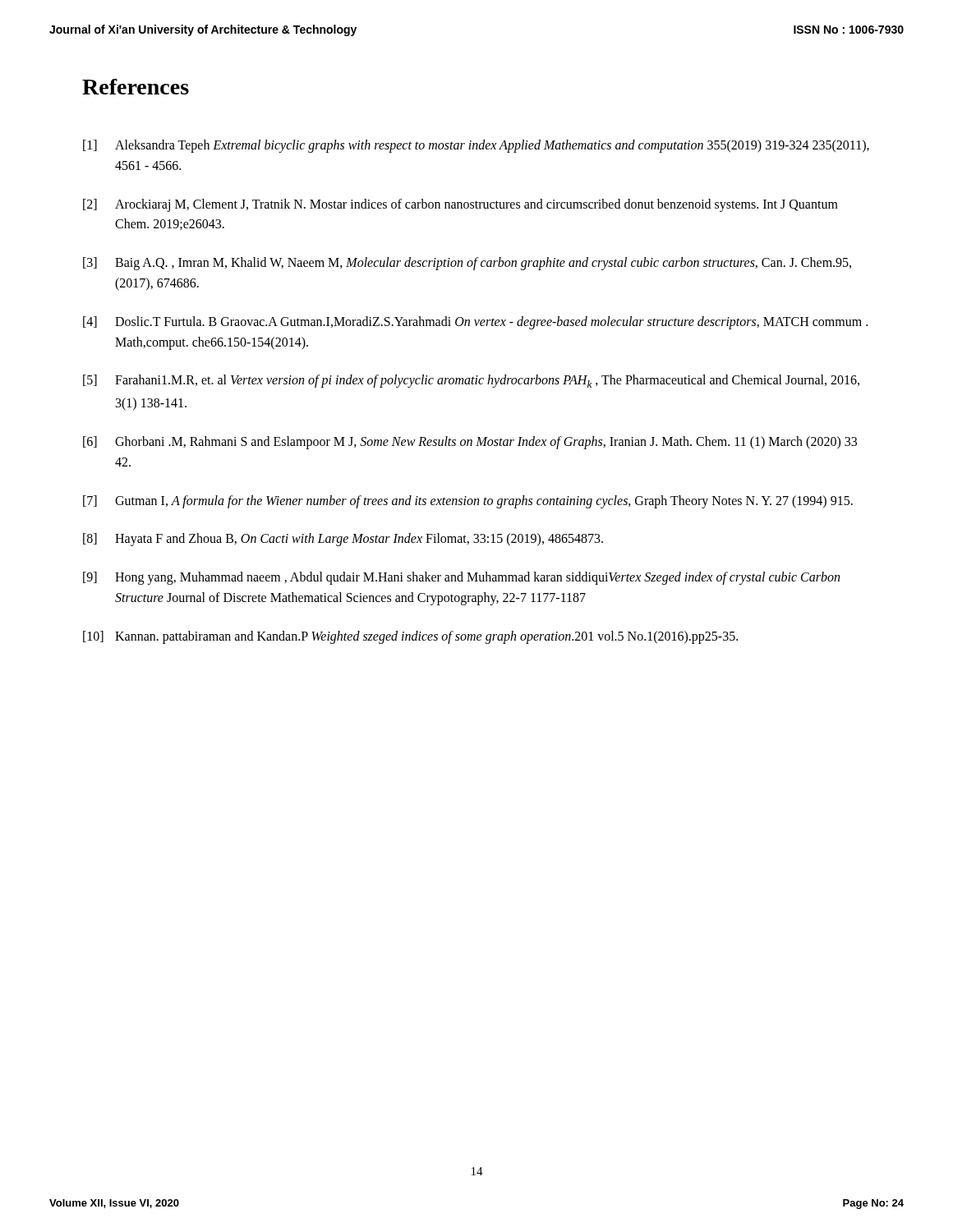This screenshot has height=1232, width=953.
Task: Find the block on this page that starts "[6] Ghorbani .M, Rahmani"
Action: tap(476, 452)
